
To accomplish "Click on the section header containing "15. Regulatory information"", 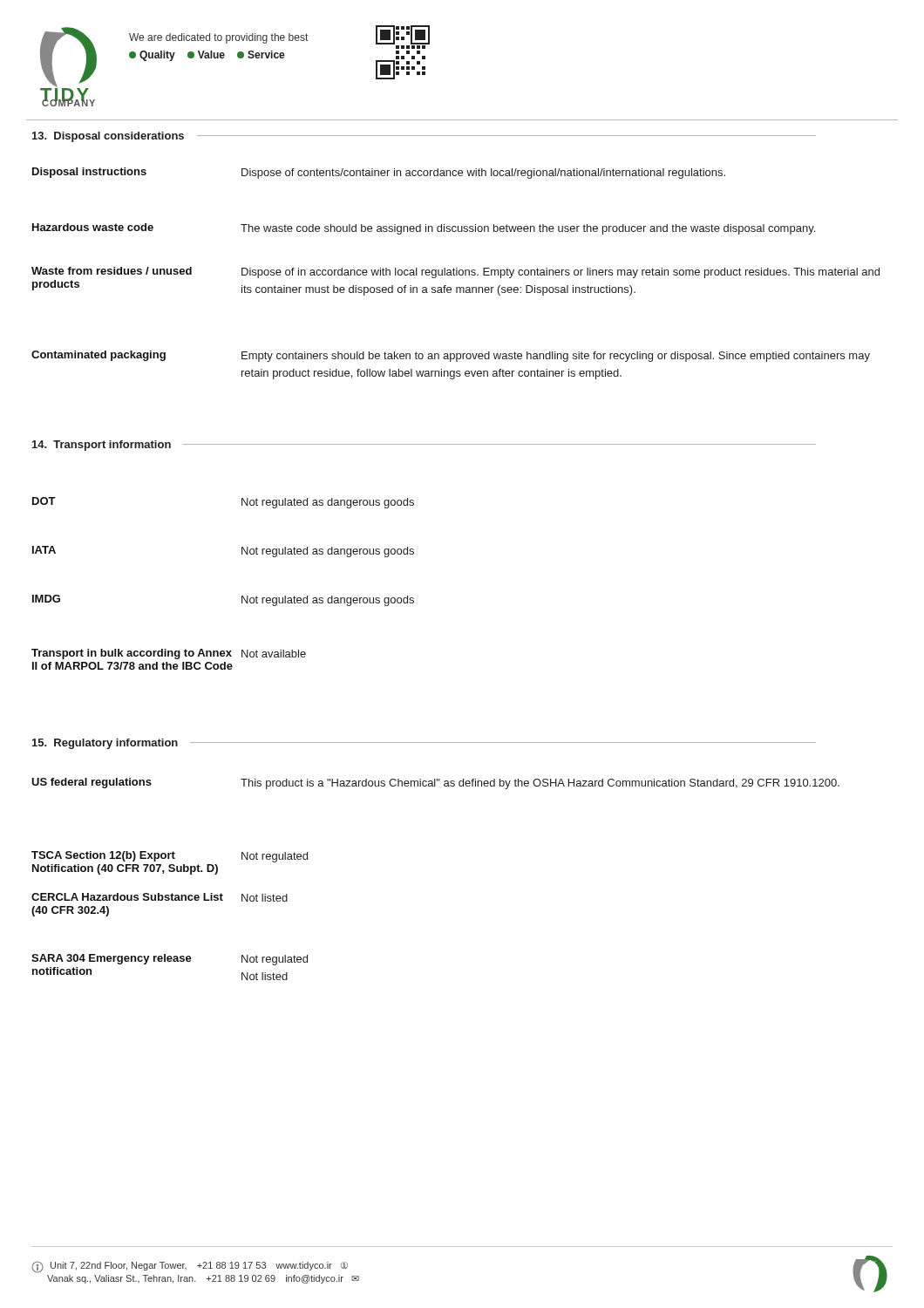I will 105,743.
